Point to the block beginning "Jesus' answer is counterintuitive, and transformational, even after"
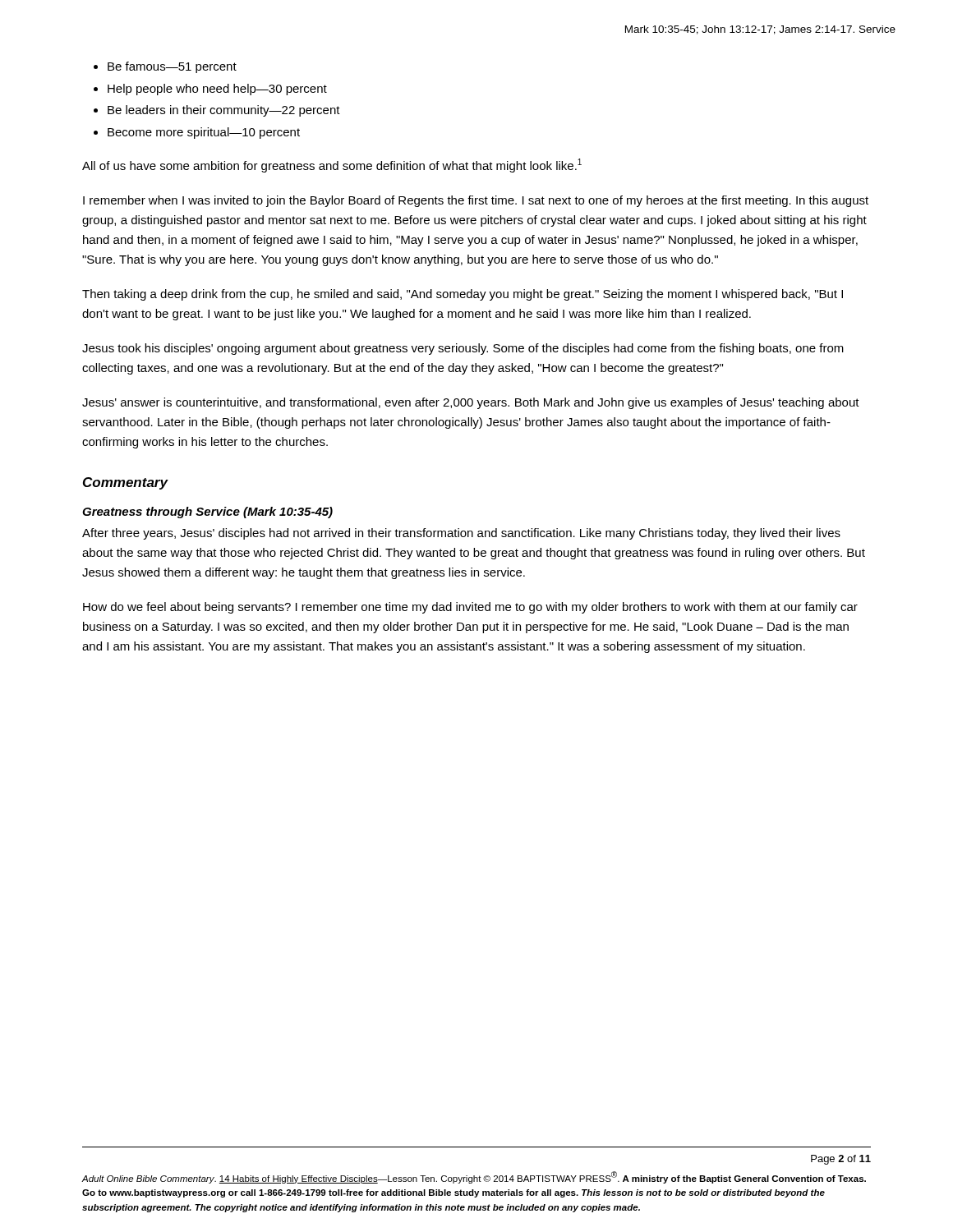This screenshot has height=1232, width=953. coord(470,422)
